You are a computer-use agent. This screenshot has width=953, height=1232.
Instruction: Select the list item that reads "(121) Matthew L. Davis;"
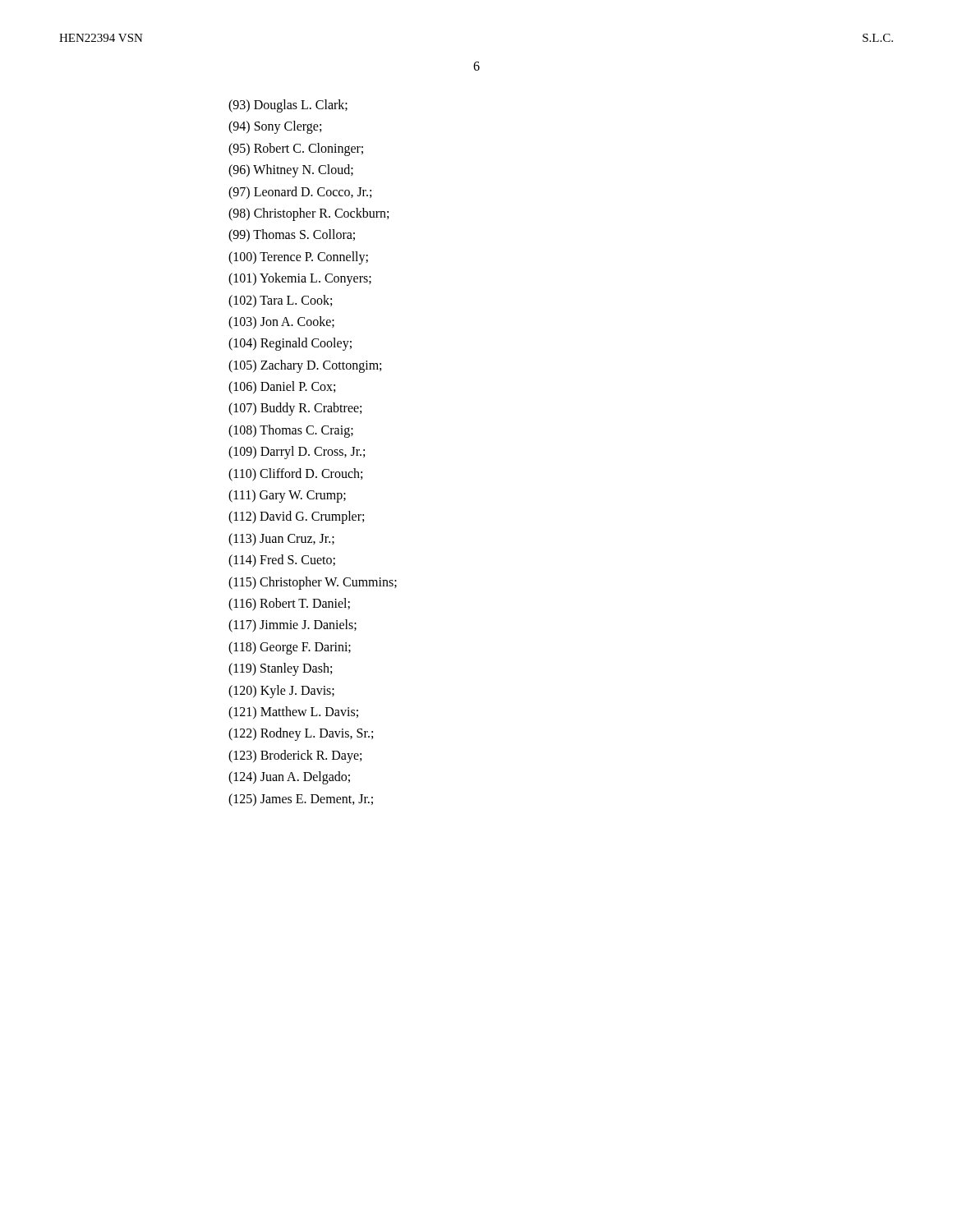[295, 712]
